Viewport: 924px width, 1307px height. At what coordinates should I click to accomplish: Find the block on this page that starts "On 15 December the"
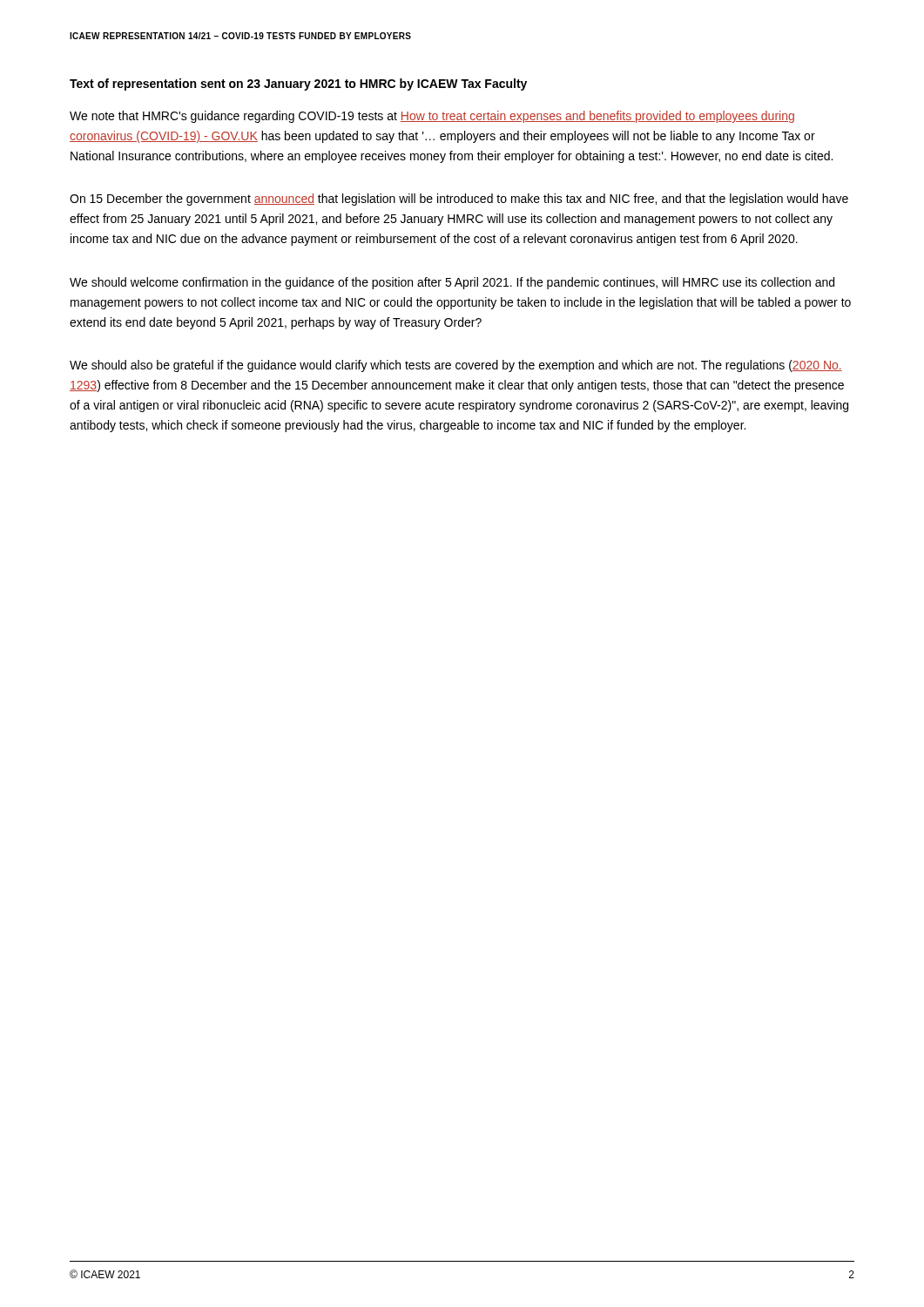[x=459, y=219]
